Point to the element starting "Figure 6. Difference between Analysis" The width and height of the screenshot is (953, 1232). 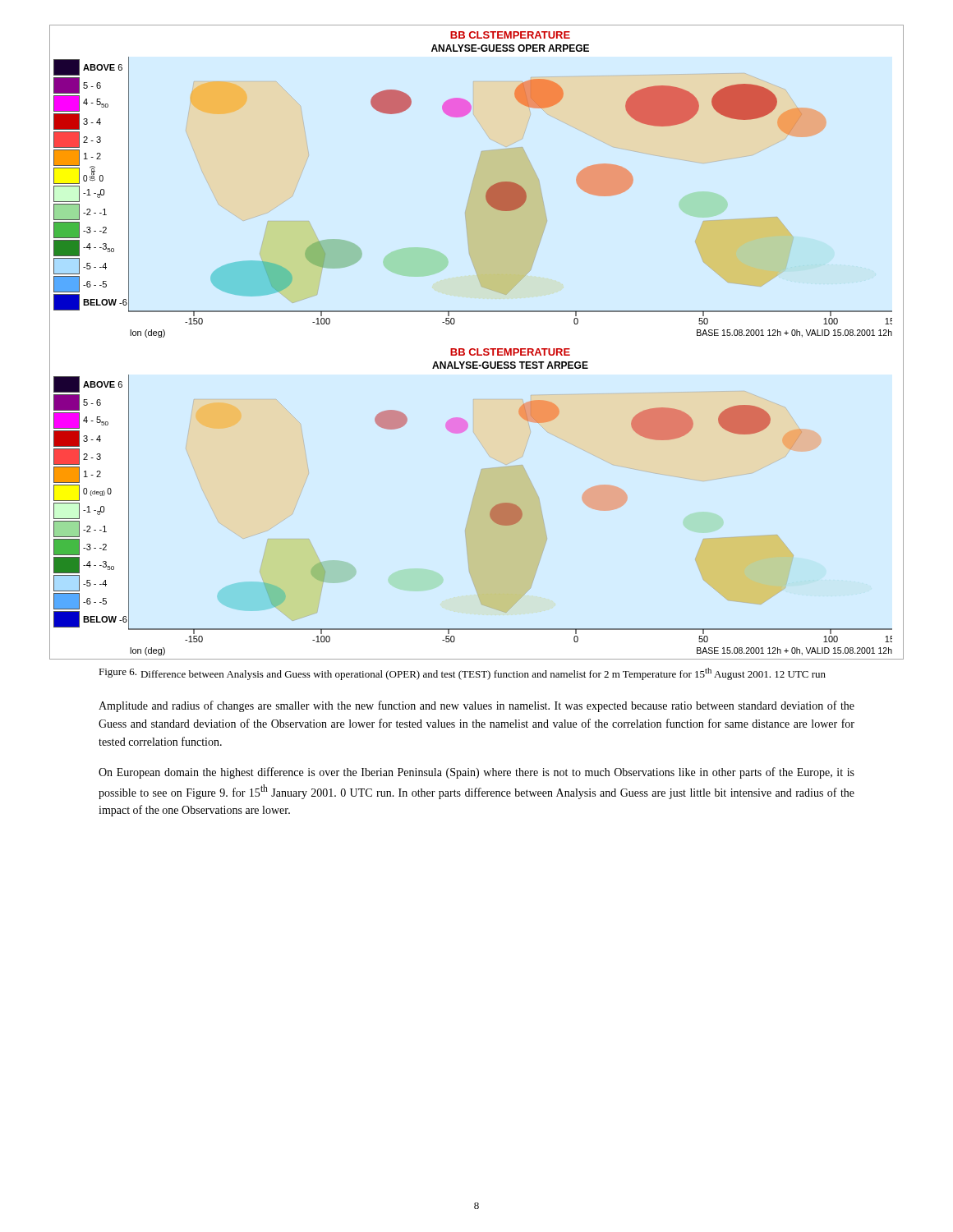coord(462,674)
